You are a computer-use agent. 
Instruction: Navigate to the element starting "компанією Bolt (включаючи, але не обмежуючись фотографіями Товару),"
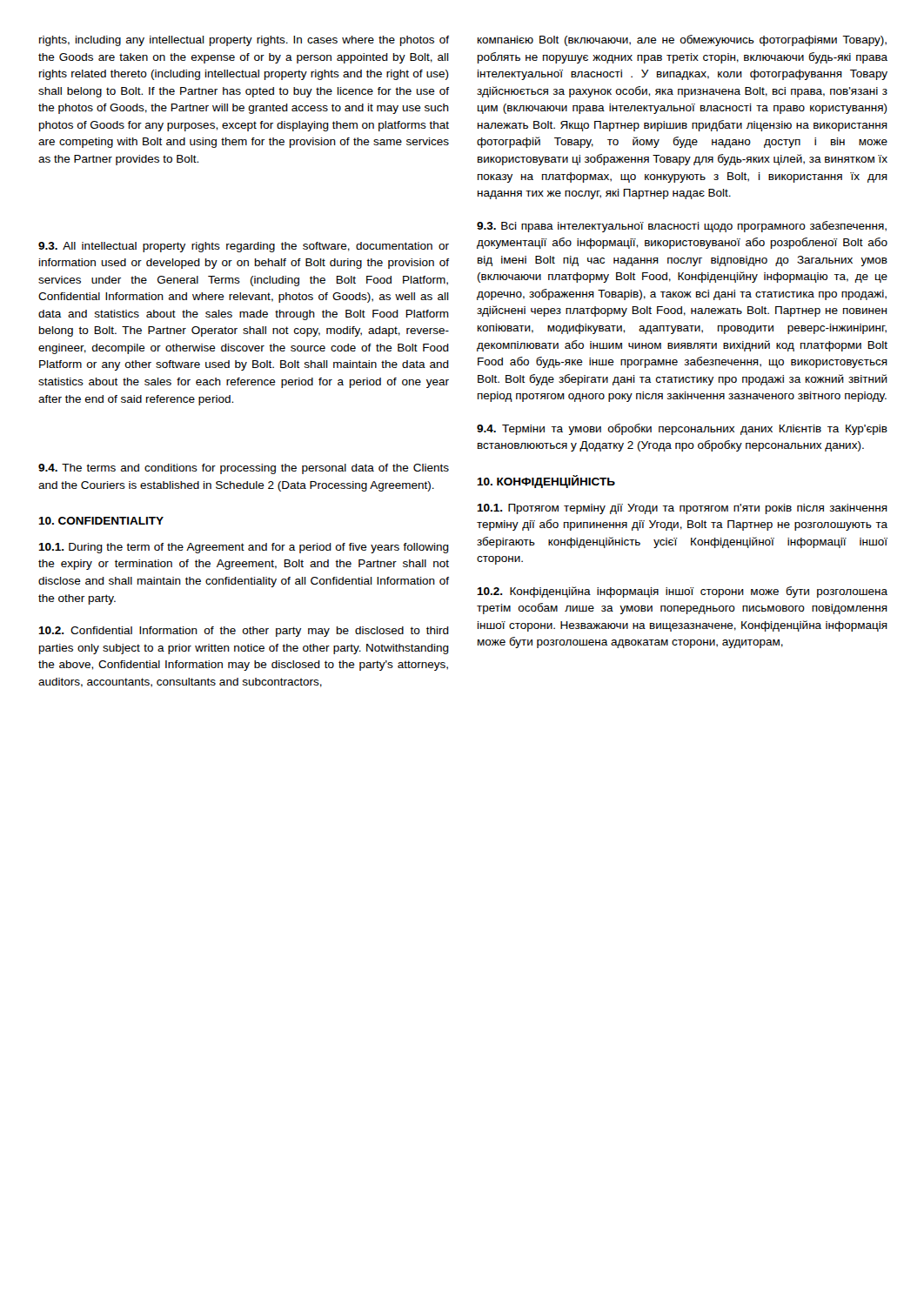point(682,116)
